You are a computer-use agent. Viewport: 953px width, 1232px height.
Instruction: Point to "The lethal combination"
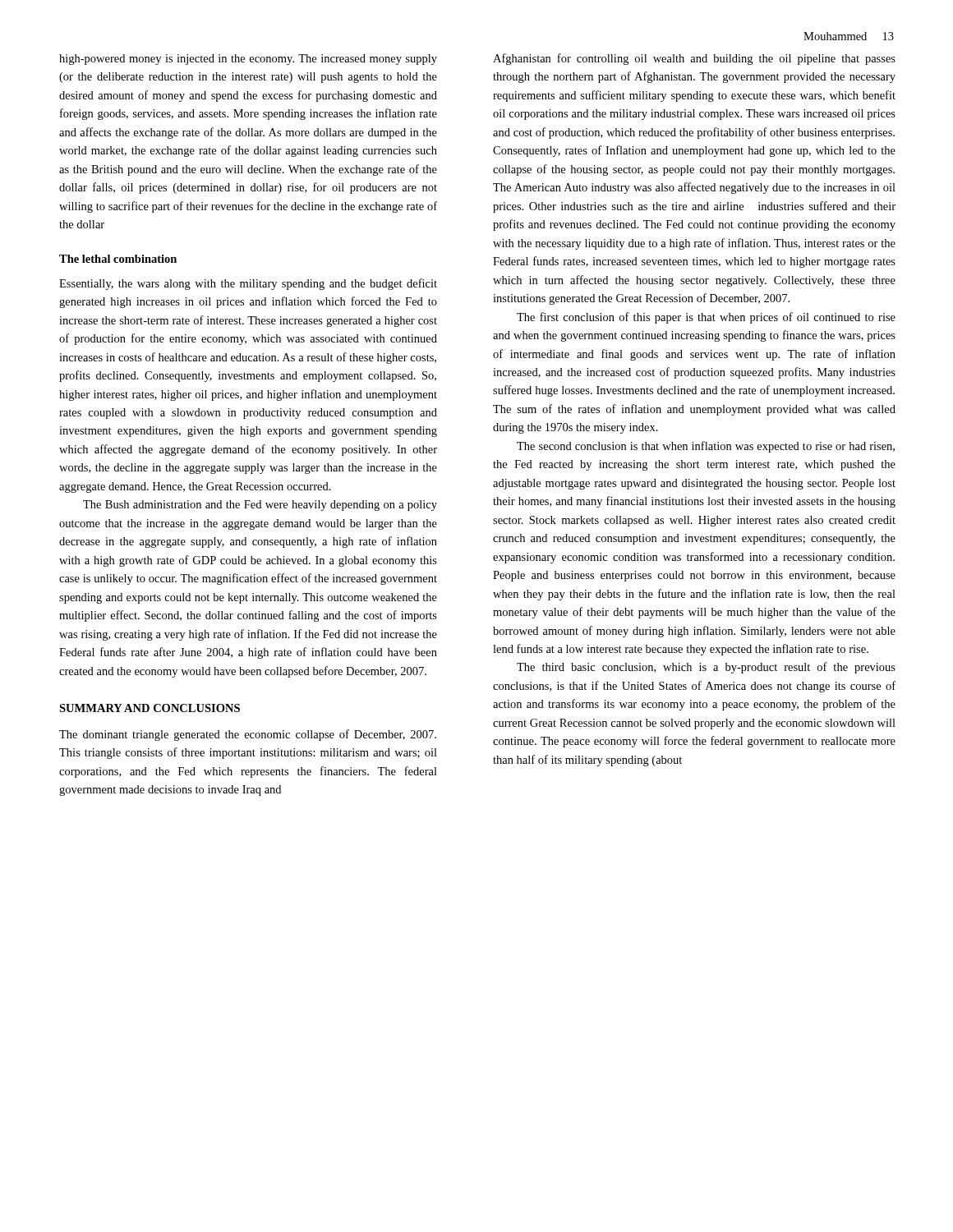coord(118,258)
